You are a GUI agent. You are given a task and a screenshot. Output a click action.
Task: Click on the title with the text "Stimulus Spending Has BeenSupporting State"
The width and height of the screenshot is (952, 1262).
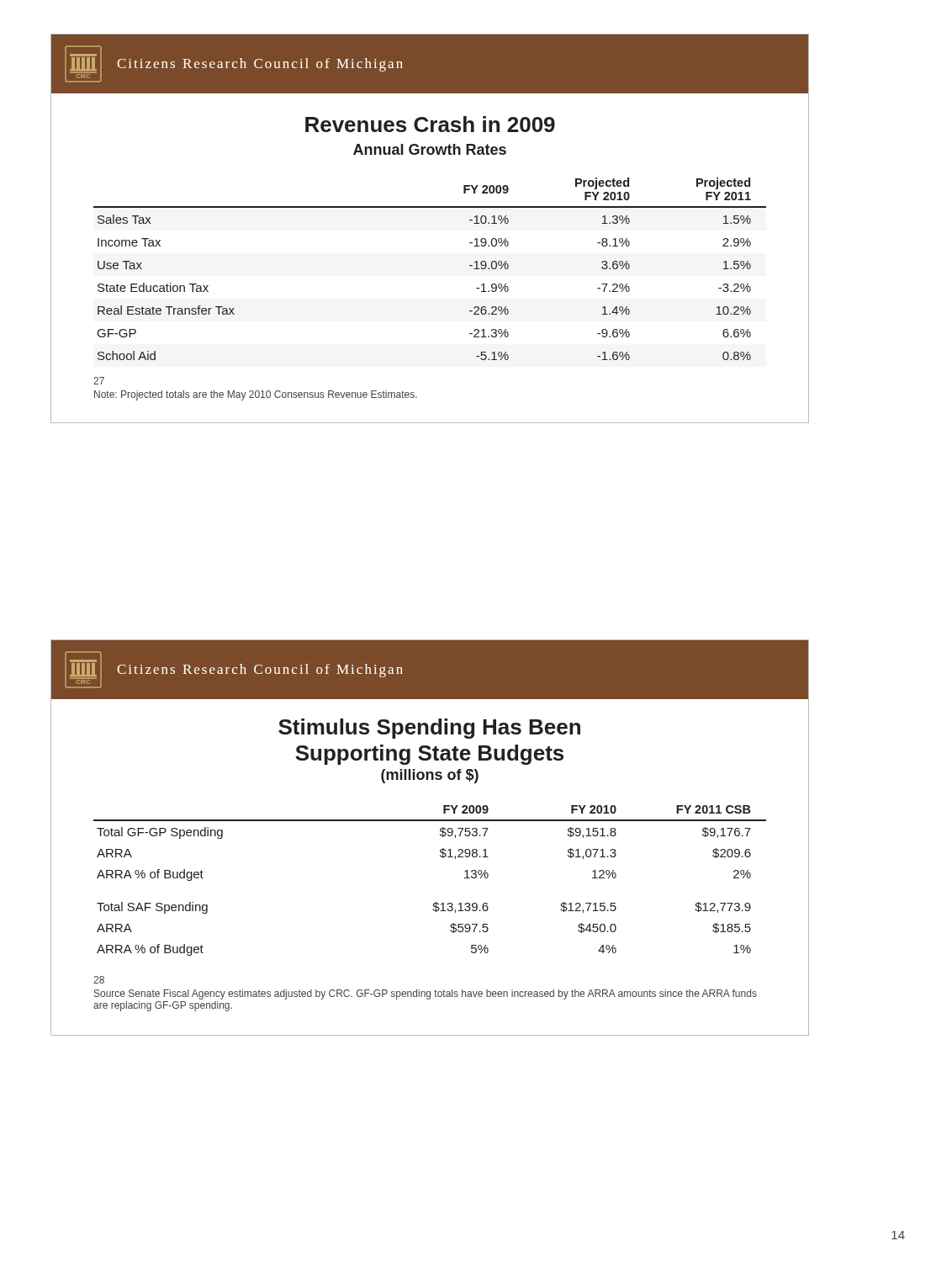pyautogui.click(x=430, y=740)
